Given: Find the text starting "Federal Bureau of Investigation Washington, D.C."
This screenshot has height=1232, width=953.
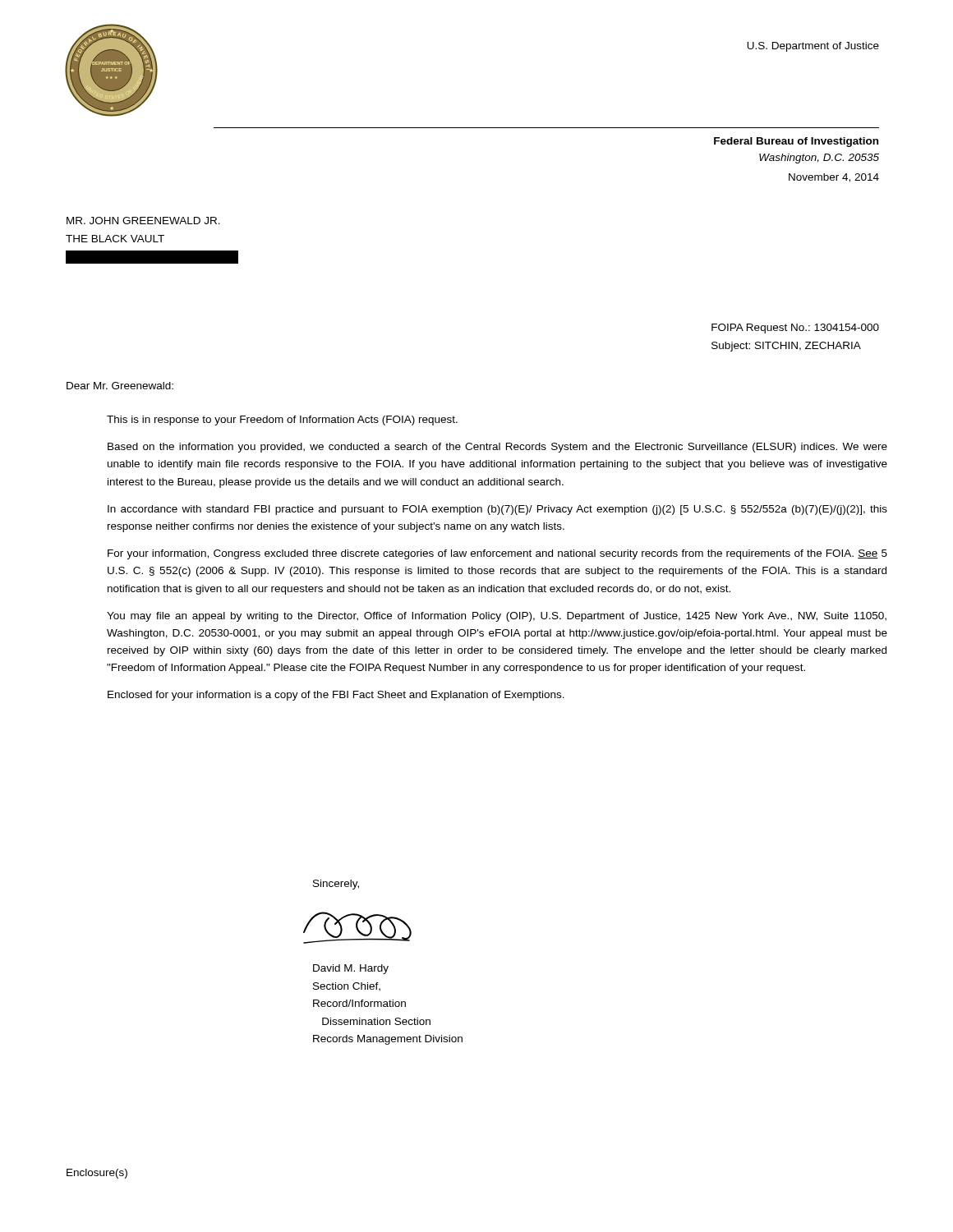Looking at the screenshot, I should point(796,149).
